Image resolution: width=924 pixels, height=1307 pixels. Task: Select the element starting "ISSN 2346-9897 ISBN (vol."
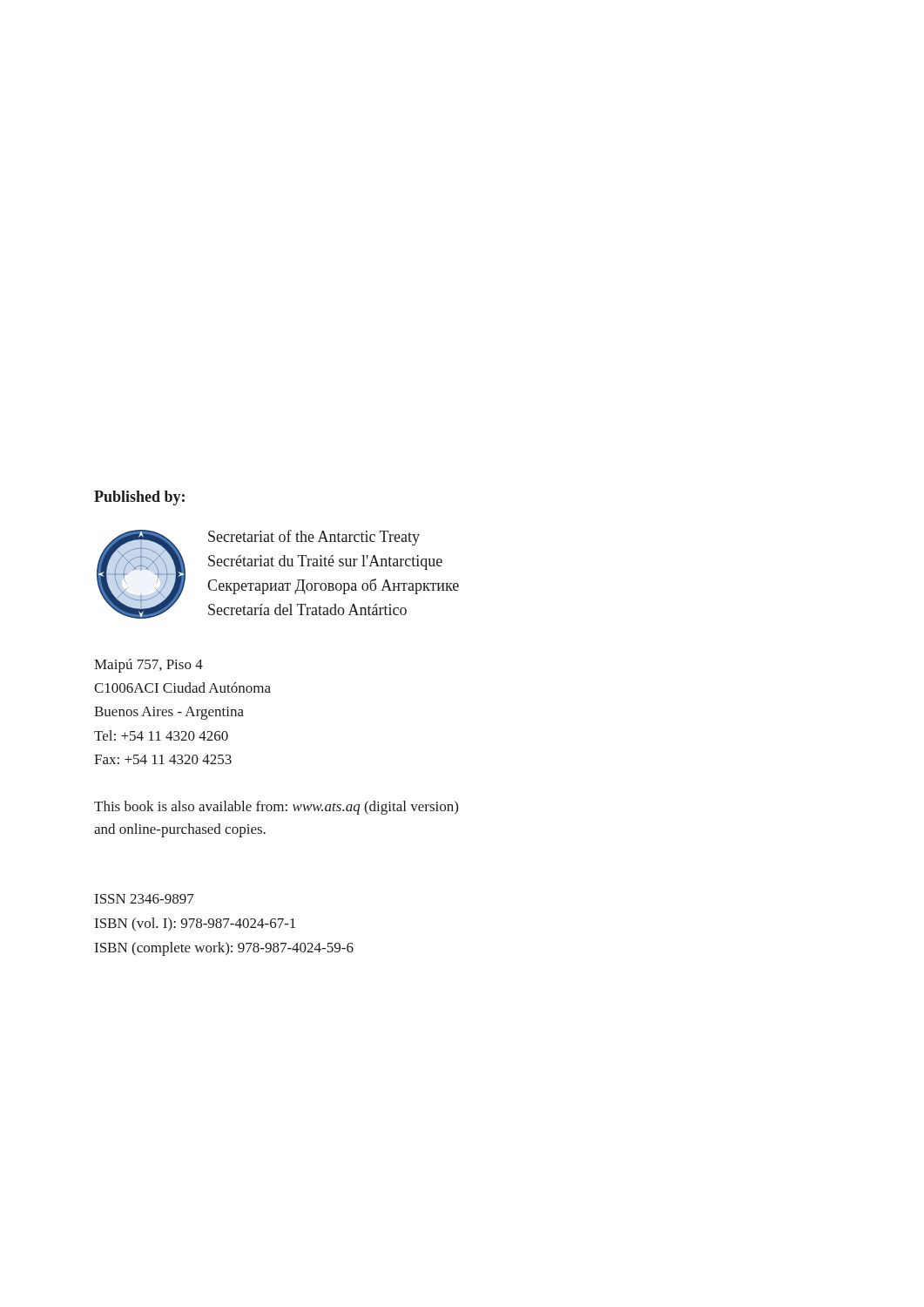click(x=224, y=923)
